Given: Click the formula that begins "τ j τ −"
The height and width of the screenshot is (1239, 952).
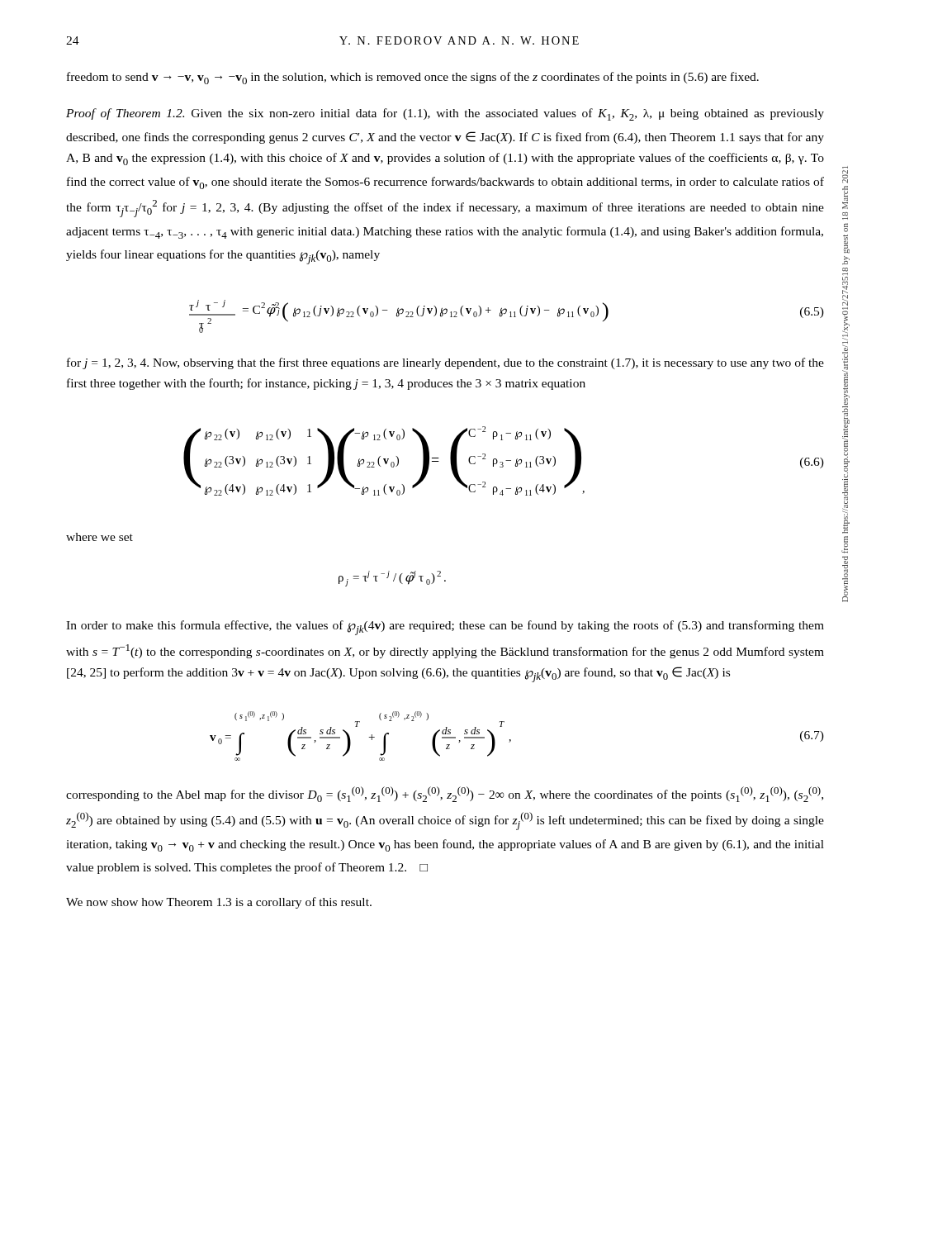Looking at the screenshot, I should 507,311.
